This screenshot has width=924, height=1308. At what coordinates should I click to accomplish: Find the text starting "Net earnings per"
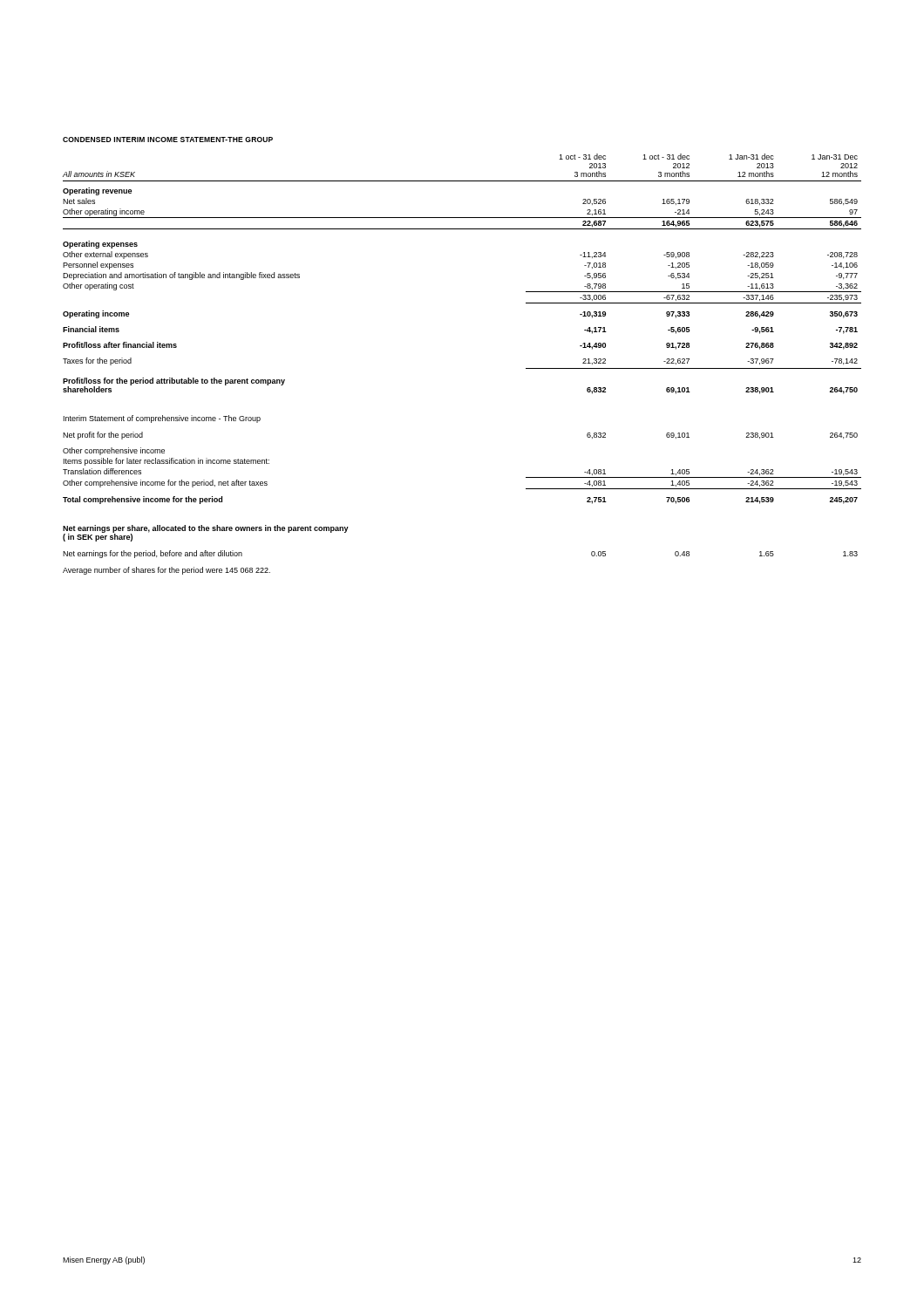206,533
